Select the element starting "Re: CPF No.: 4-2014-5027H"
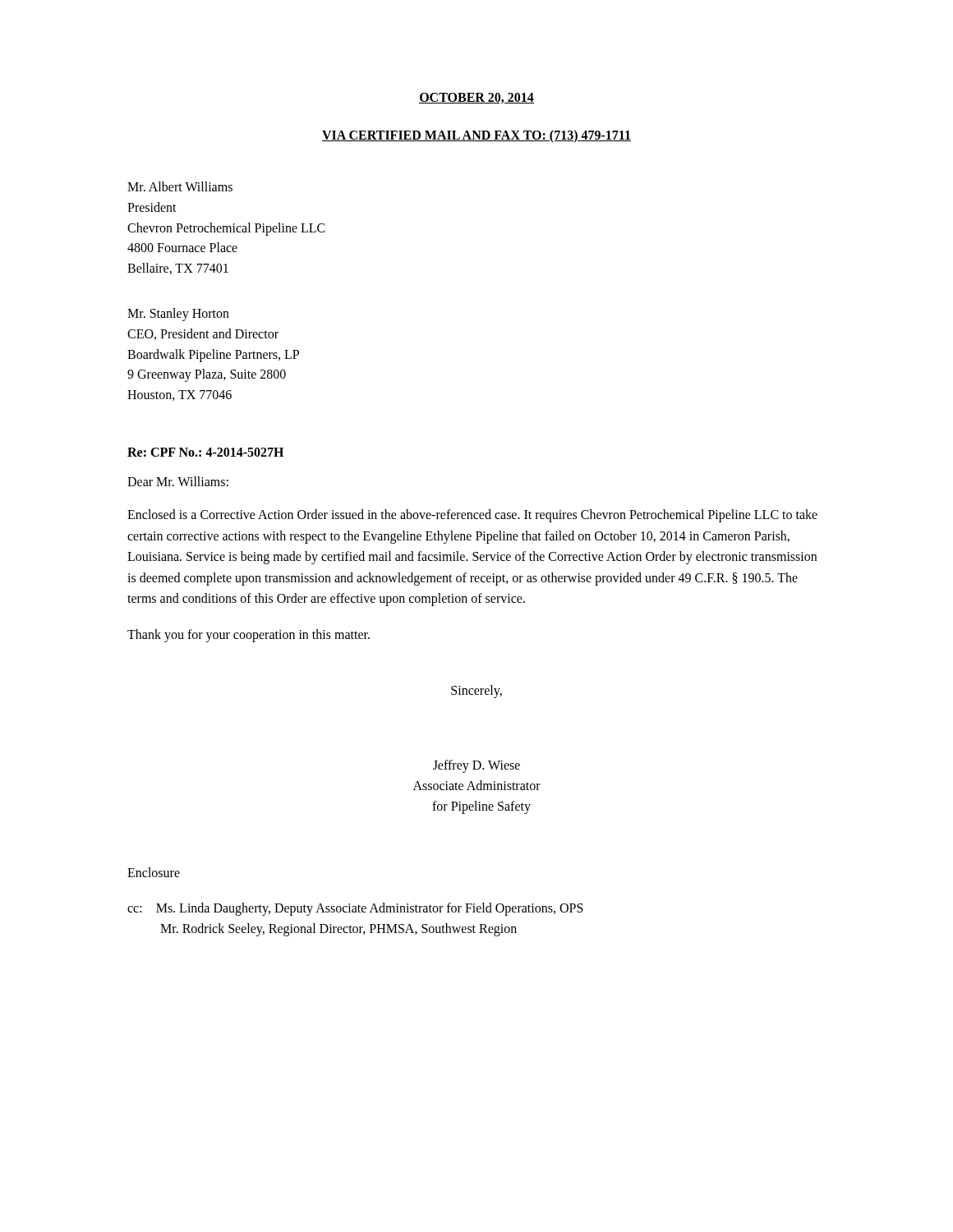 (x=206, y=452)
